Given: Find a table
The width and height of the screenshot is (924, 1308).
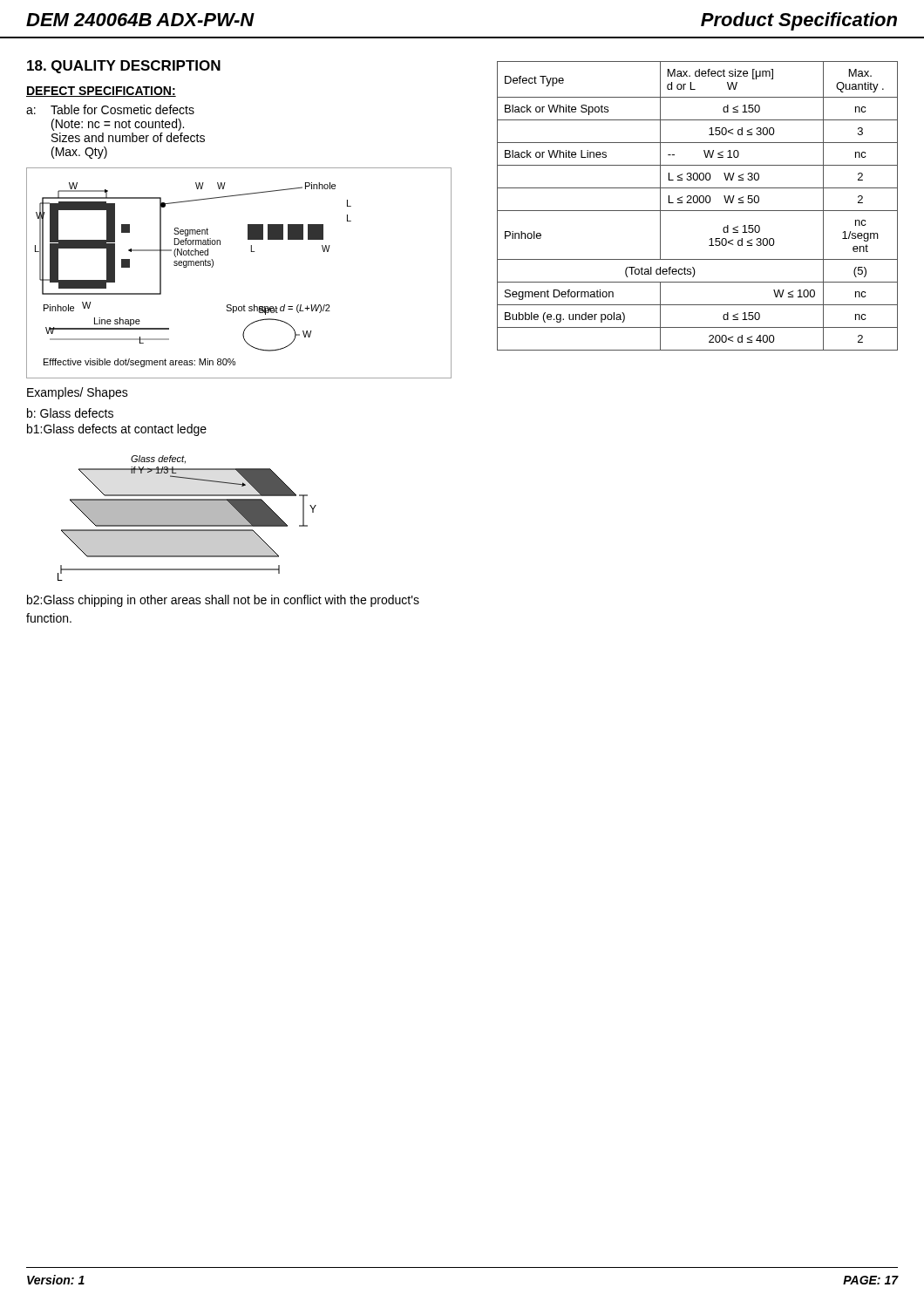Looking at the screenshot, I should [x=697, y=206].
